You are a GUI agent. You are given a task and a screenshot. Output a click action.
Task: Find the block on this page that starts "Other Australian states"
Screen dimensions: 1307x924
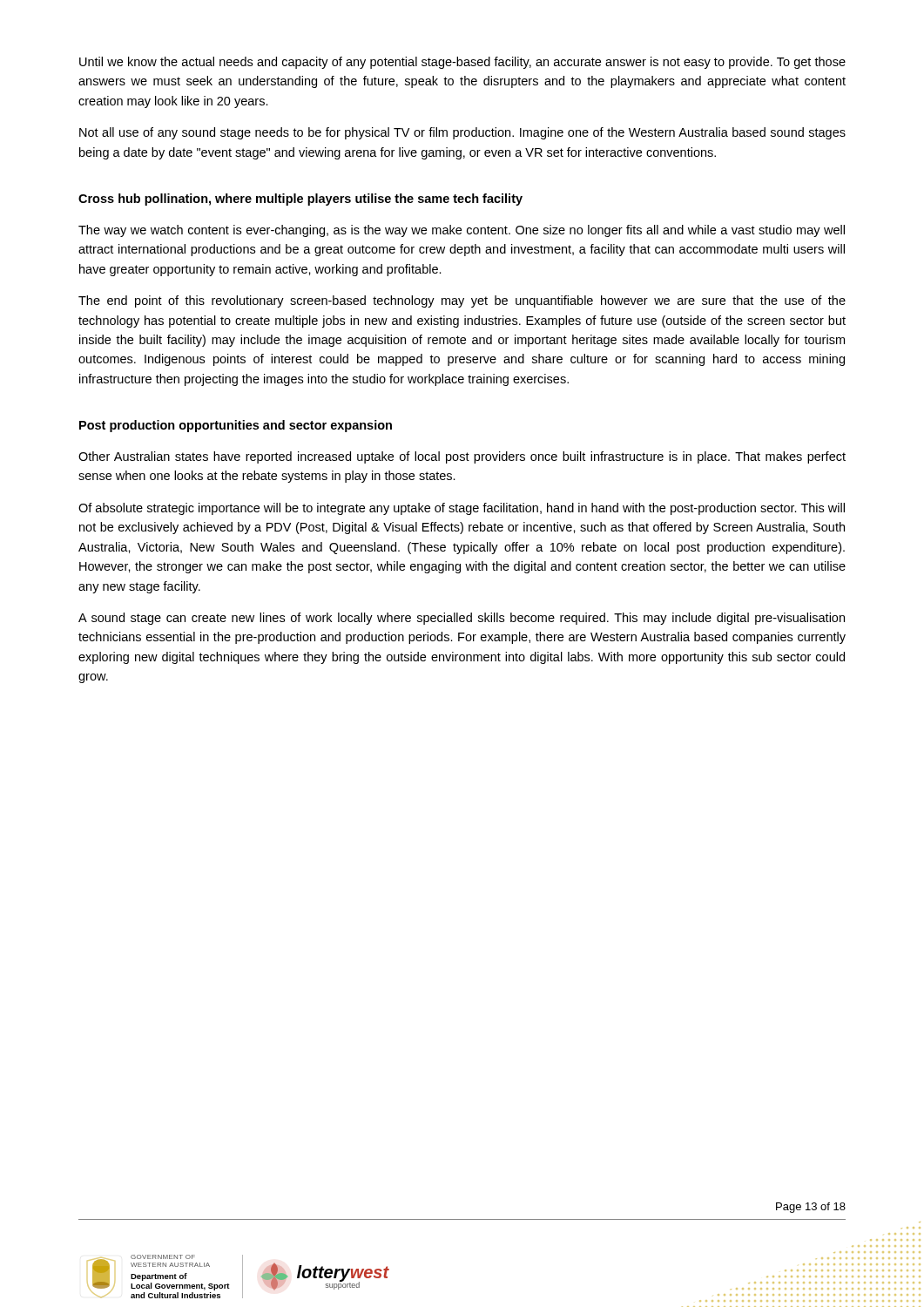click(462, 466)
